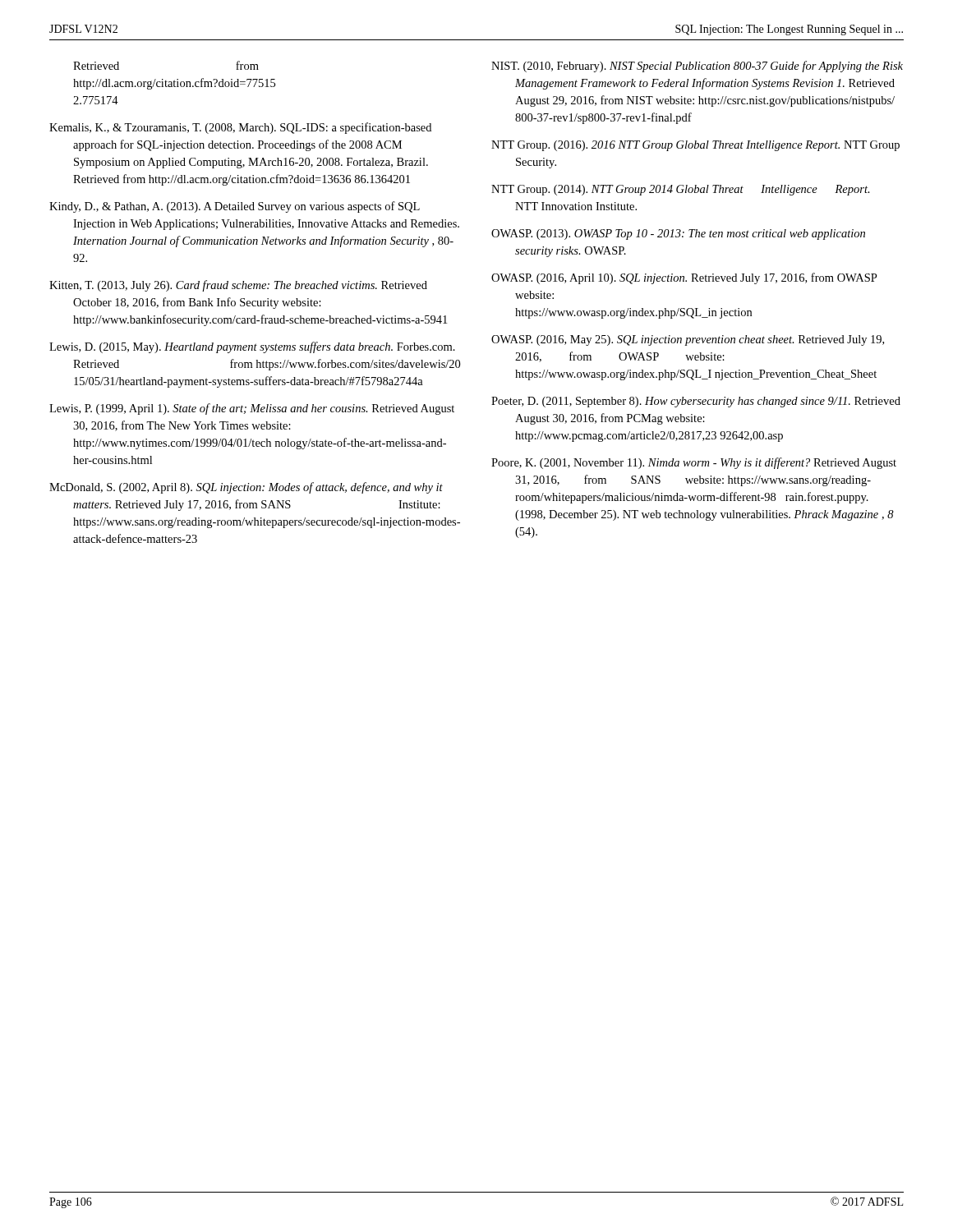
Task: Find the element starting "McDonald, S. (2002, April 8)."
Action: [255, 513]
